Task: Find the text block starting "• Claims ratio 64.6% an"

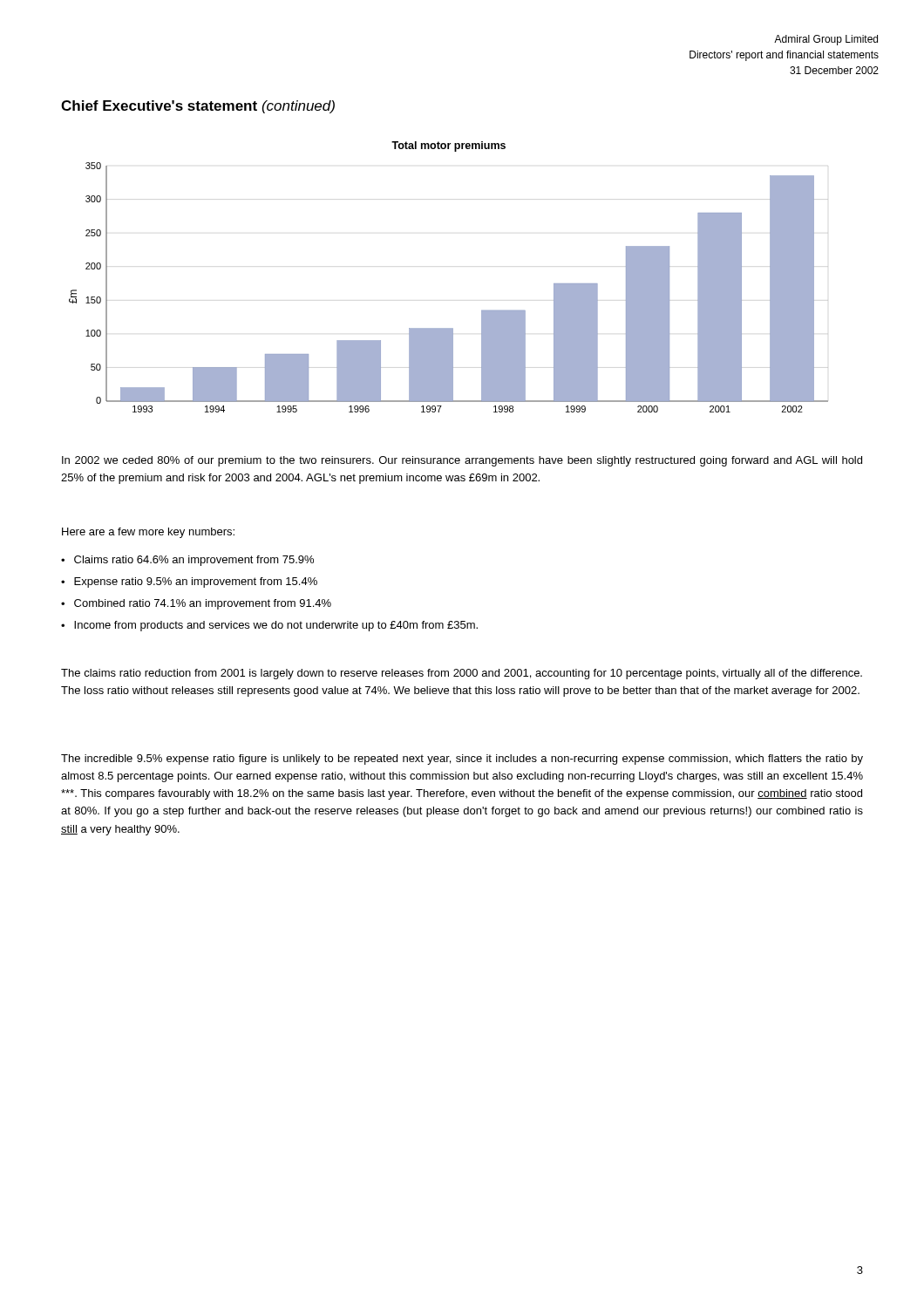Action: 188,560
